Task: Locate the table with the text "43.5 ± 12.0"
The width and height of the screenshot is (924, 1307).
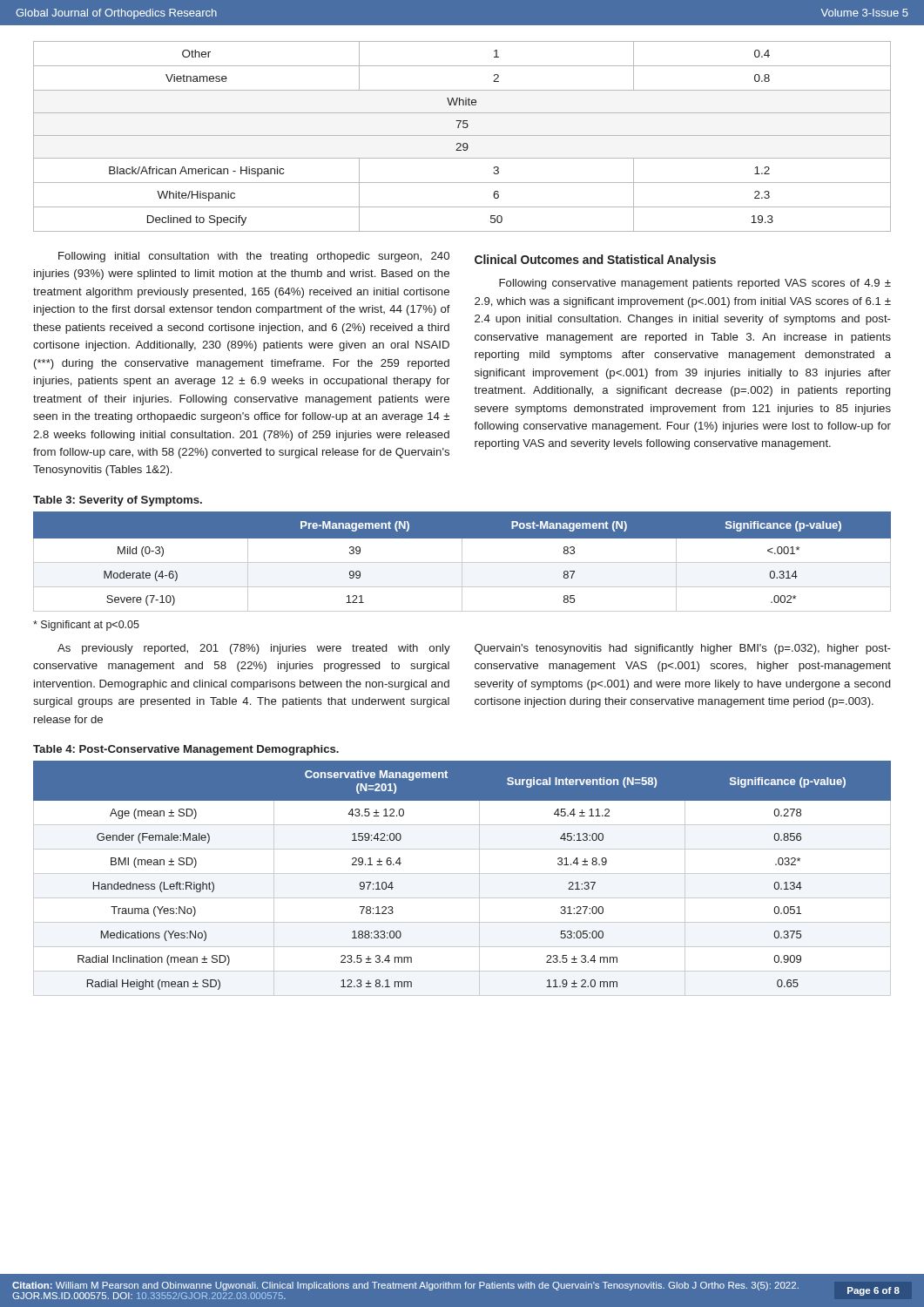Action: (462, 878)
